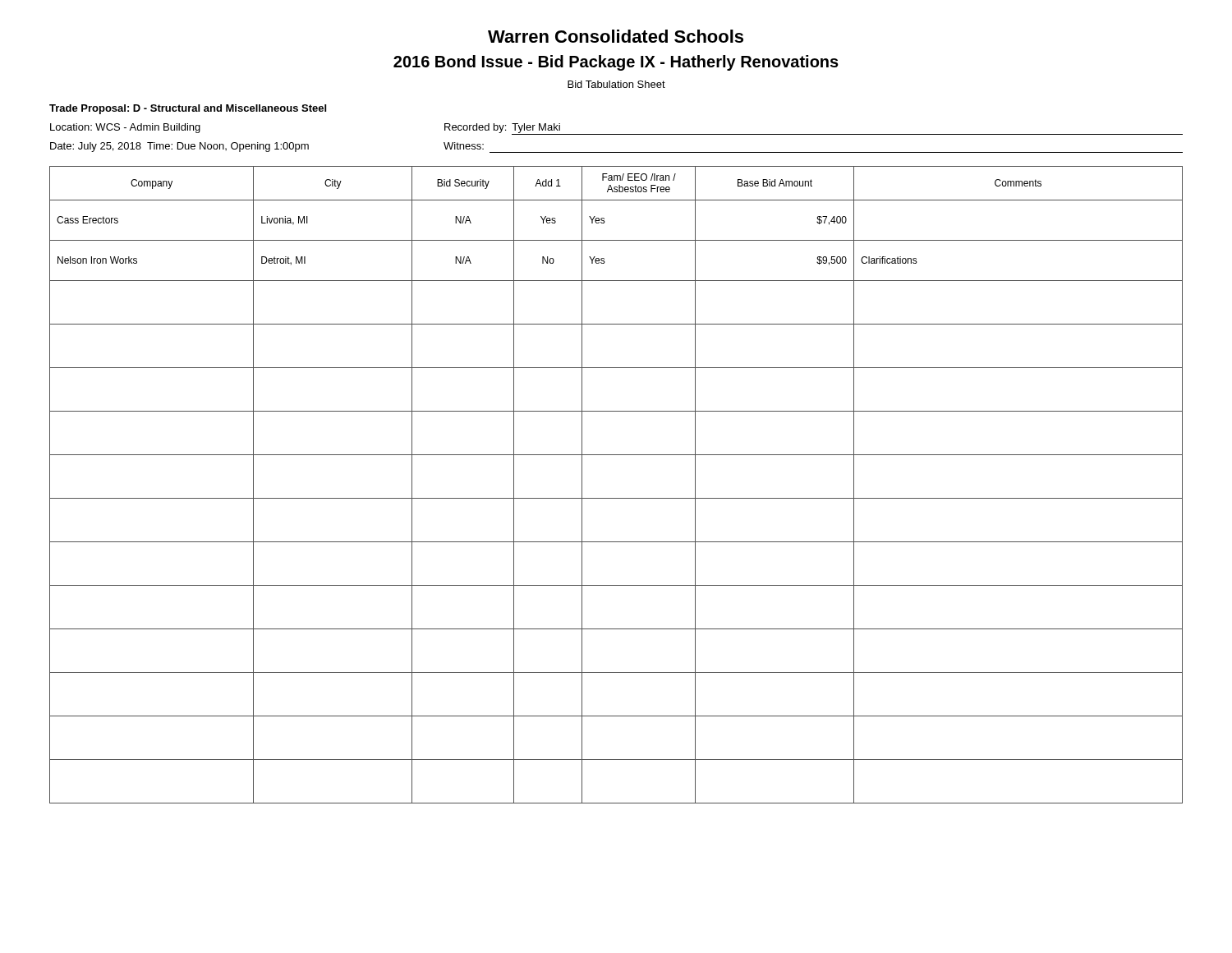Find the text that says "Recorded by: Tyler Maki"
Screen dimensions: 953x1232
[x=813, y=128]
